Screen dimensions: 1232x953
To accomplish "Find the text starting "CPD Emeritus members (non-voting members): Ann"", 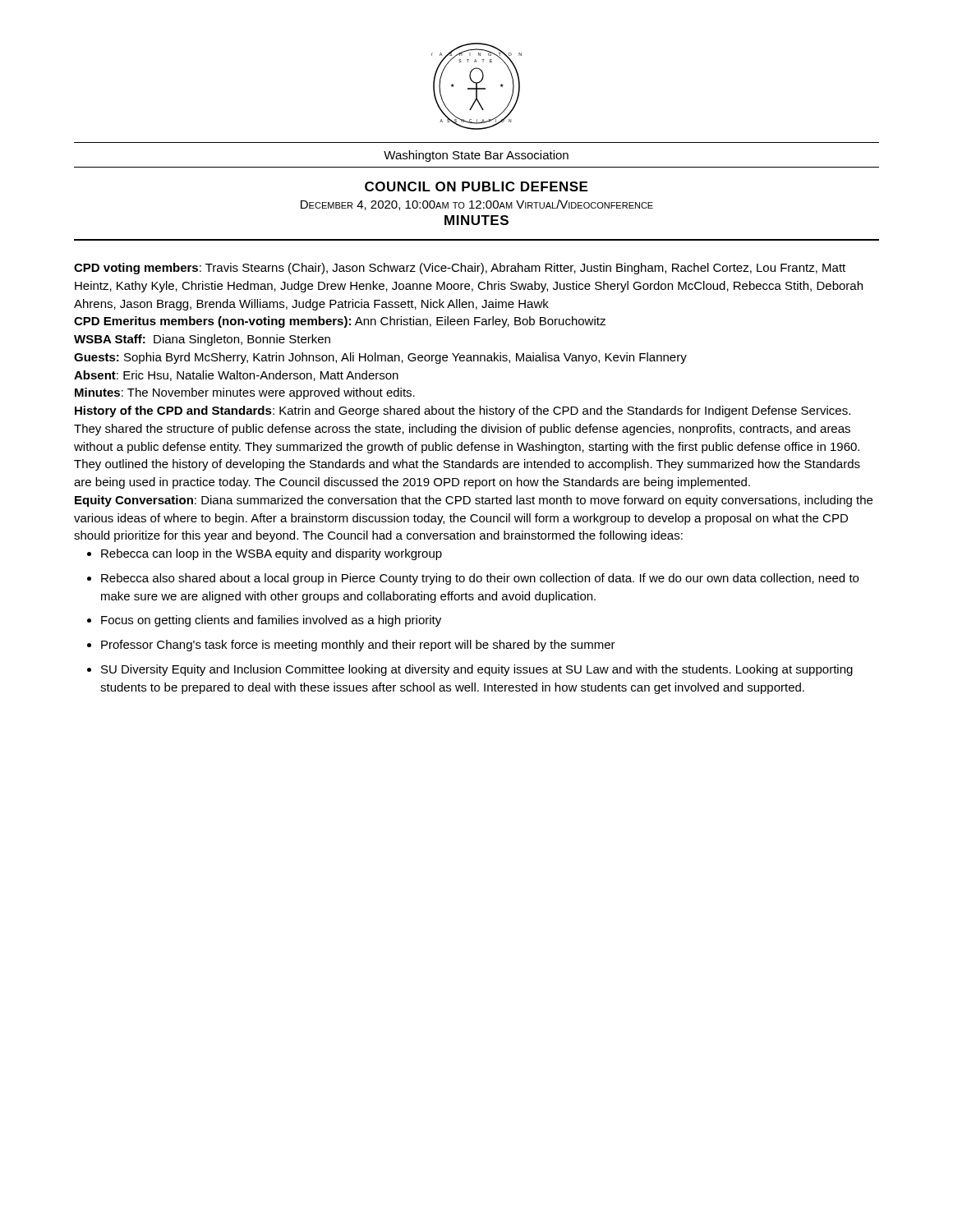I will click(x=340, y=321).
